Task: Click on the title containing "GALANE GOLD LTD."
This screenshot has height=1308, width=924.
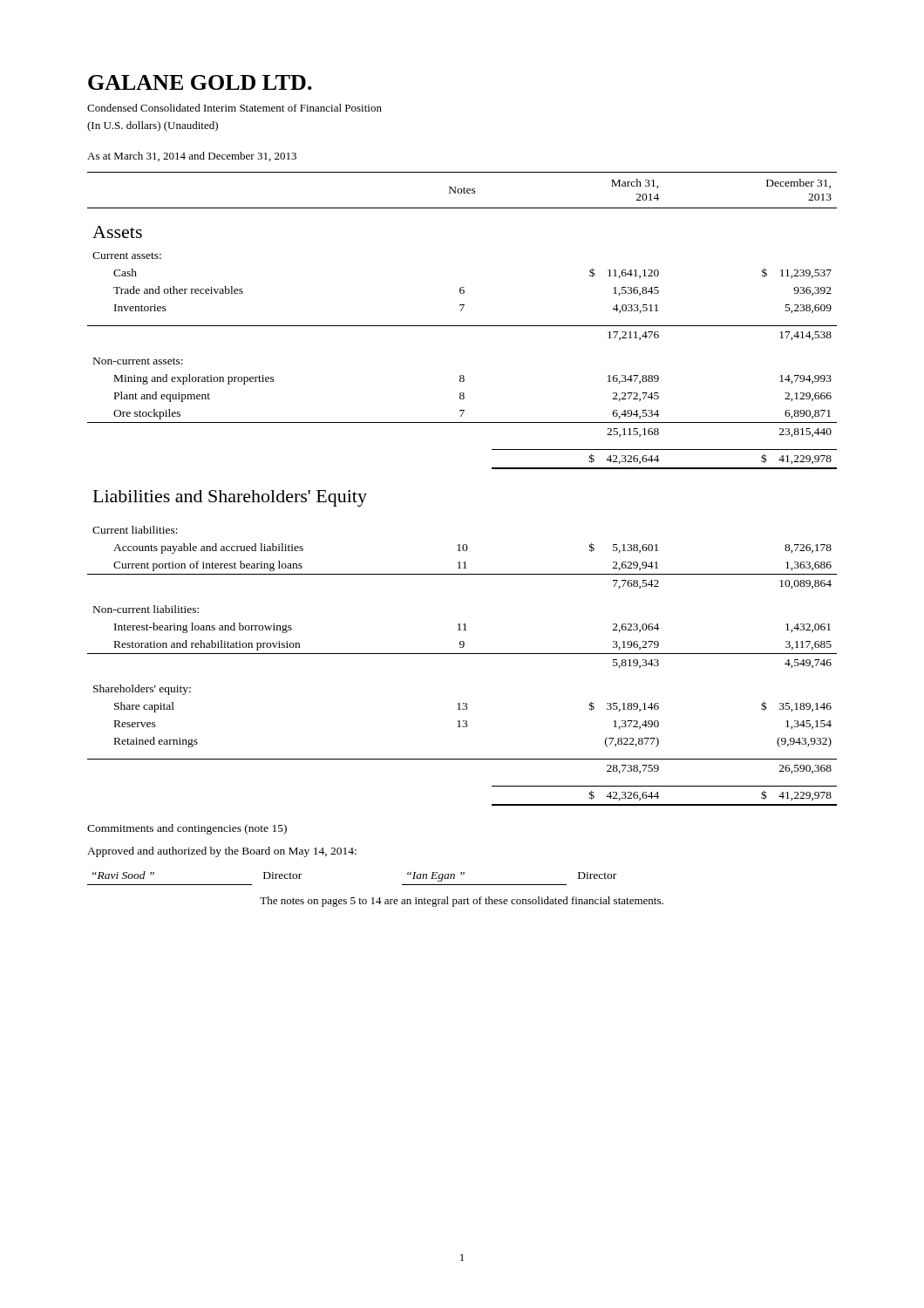Action: click(200, 82)
